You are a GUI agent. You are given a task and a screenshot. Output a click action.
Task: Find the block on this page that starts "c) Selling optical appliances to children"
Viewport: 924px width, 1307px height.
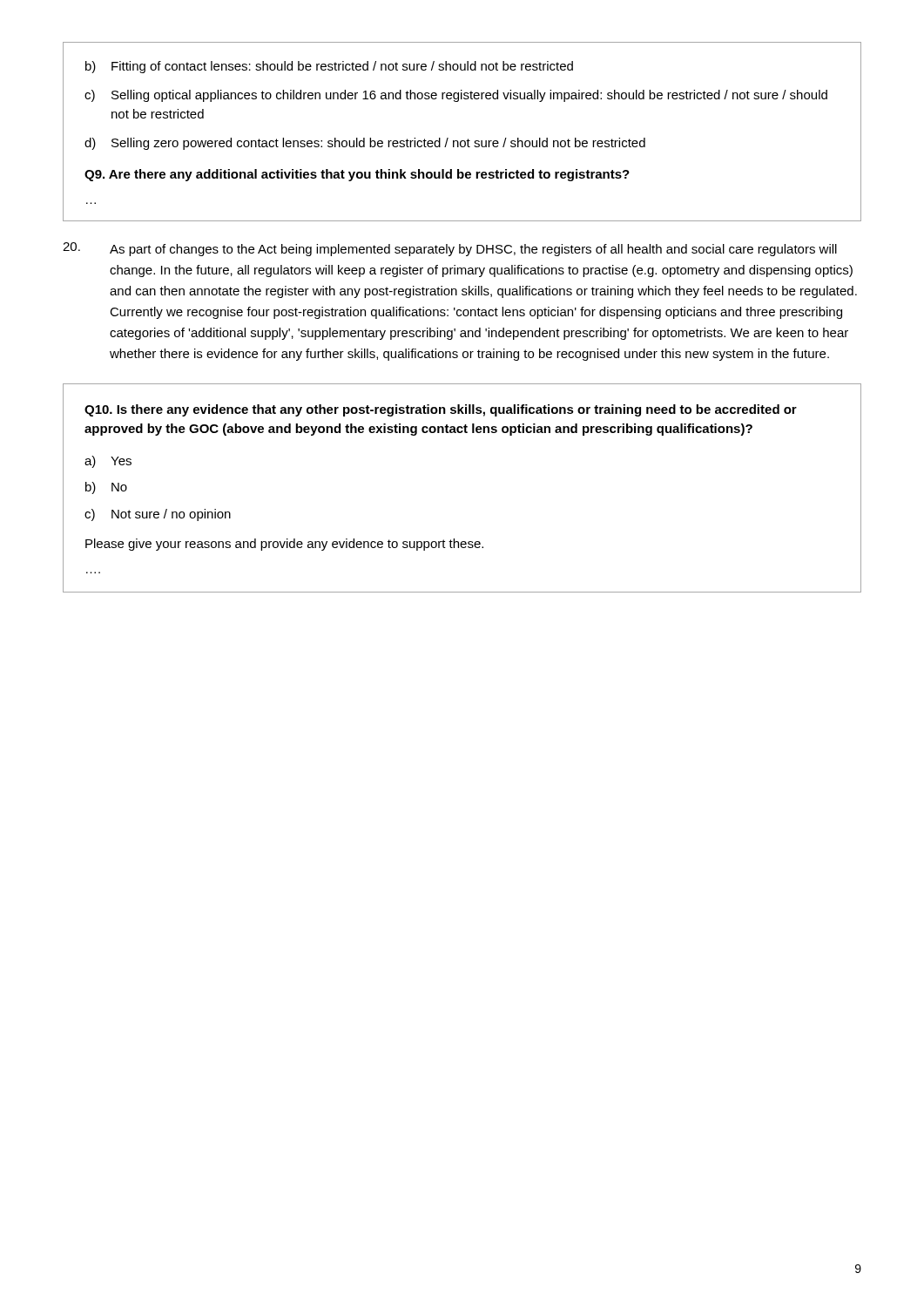coord(462,105)
